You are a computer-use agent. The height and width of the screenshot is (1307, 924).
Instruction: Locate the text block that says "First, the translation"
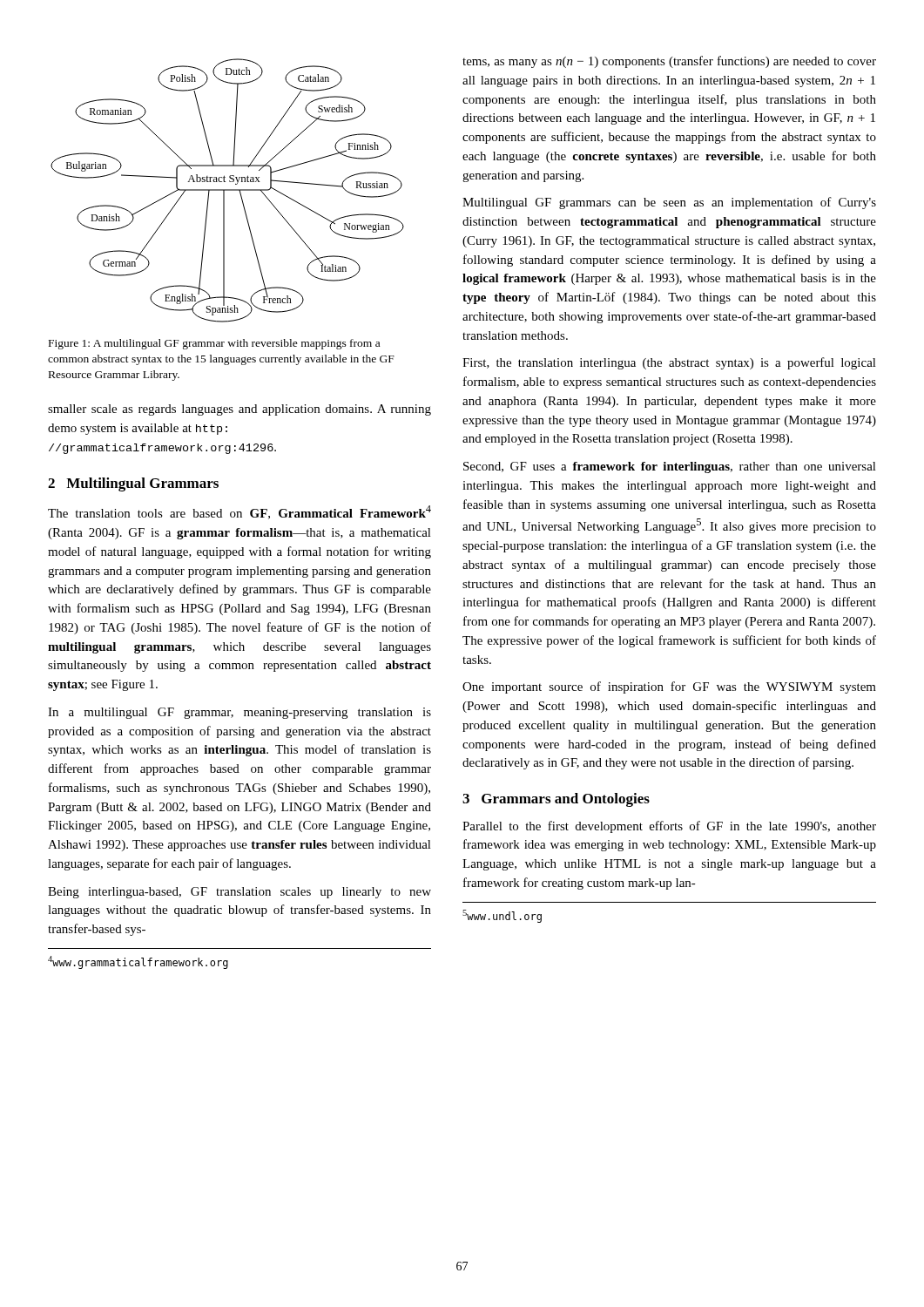669,401
